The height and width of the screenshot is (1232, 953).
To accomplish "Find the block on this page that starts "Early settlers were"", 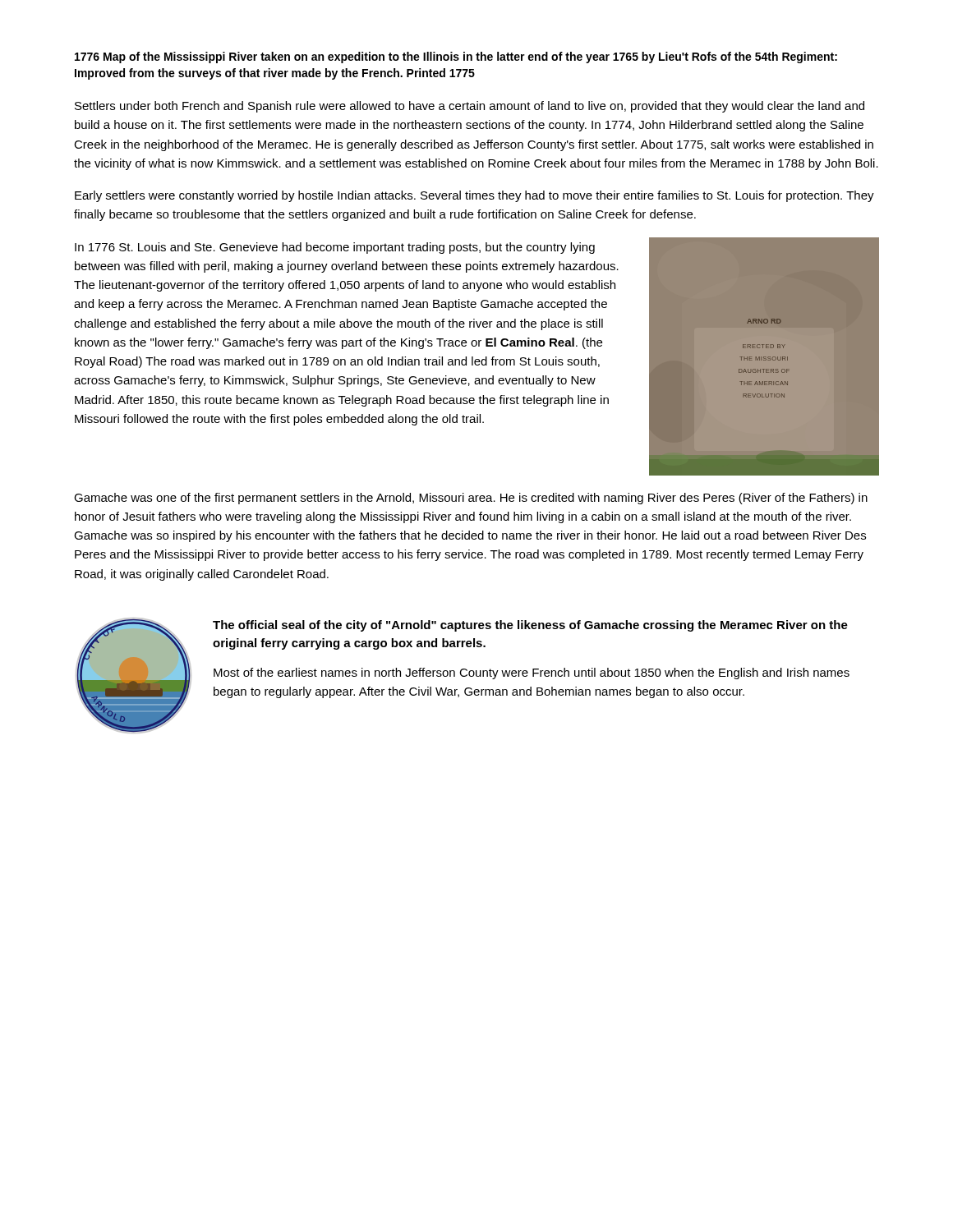I will point(474,205).
